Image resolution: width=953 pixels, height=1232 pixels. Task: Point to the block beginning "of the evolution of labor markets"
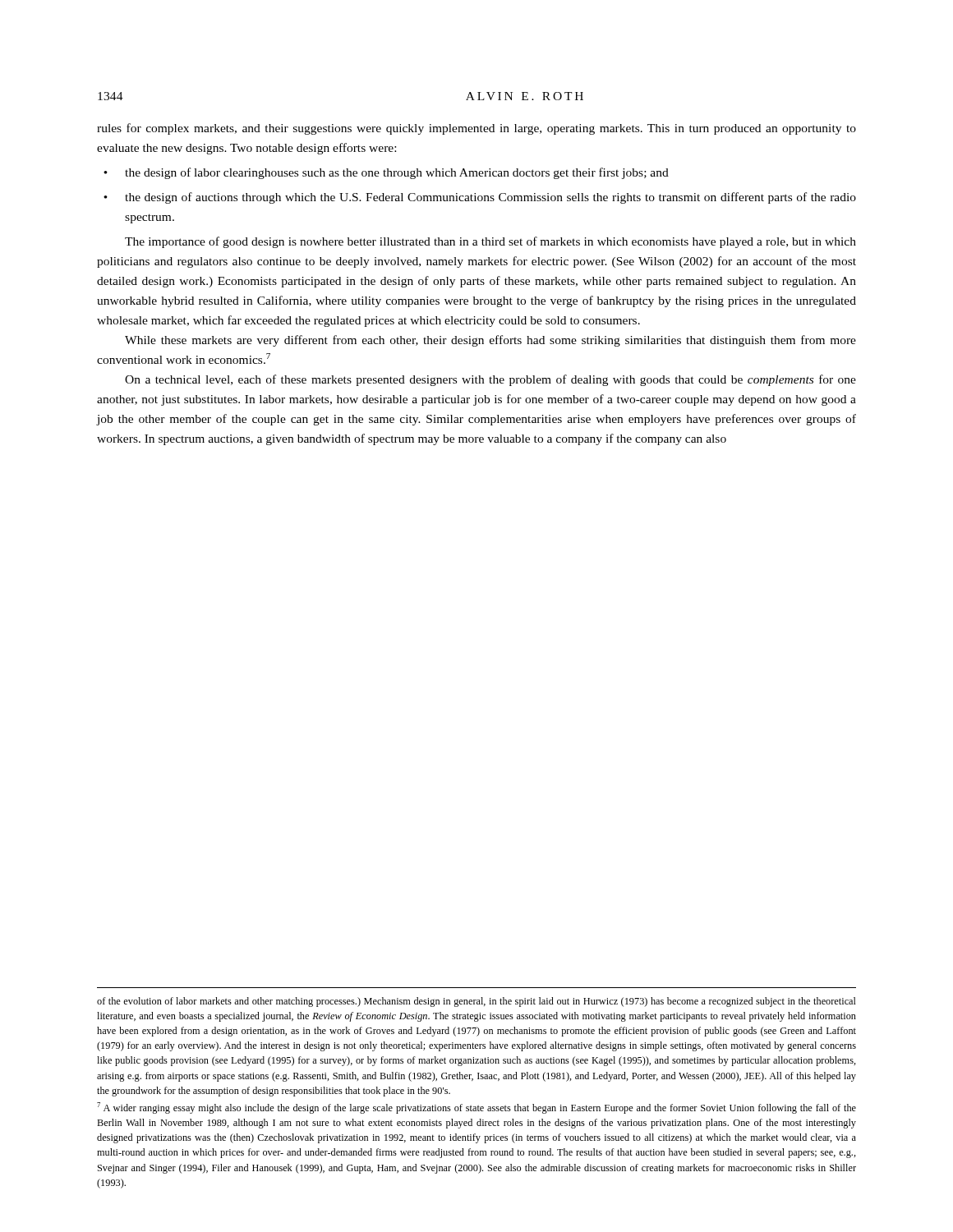click(x=476, y=1002)
